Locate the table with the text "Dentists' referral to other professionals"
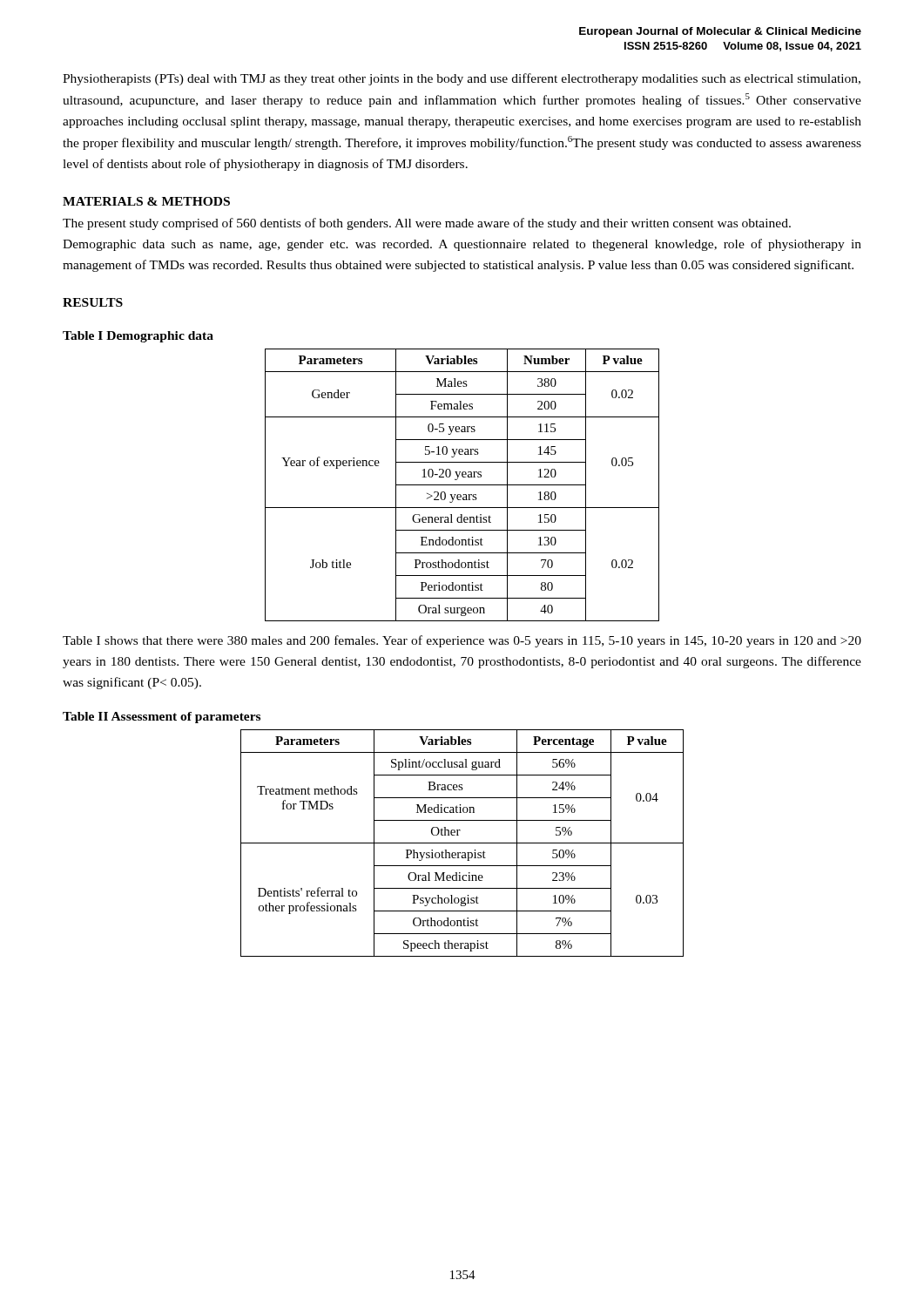This screenshot has width=924, height=1307. [462, 843]
